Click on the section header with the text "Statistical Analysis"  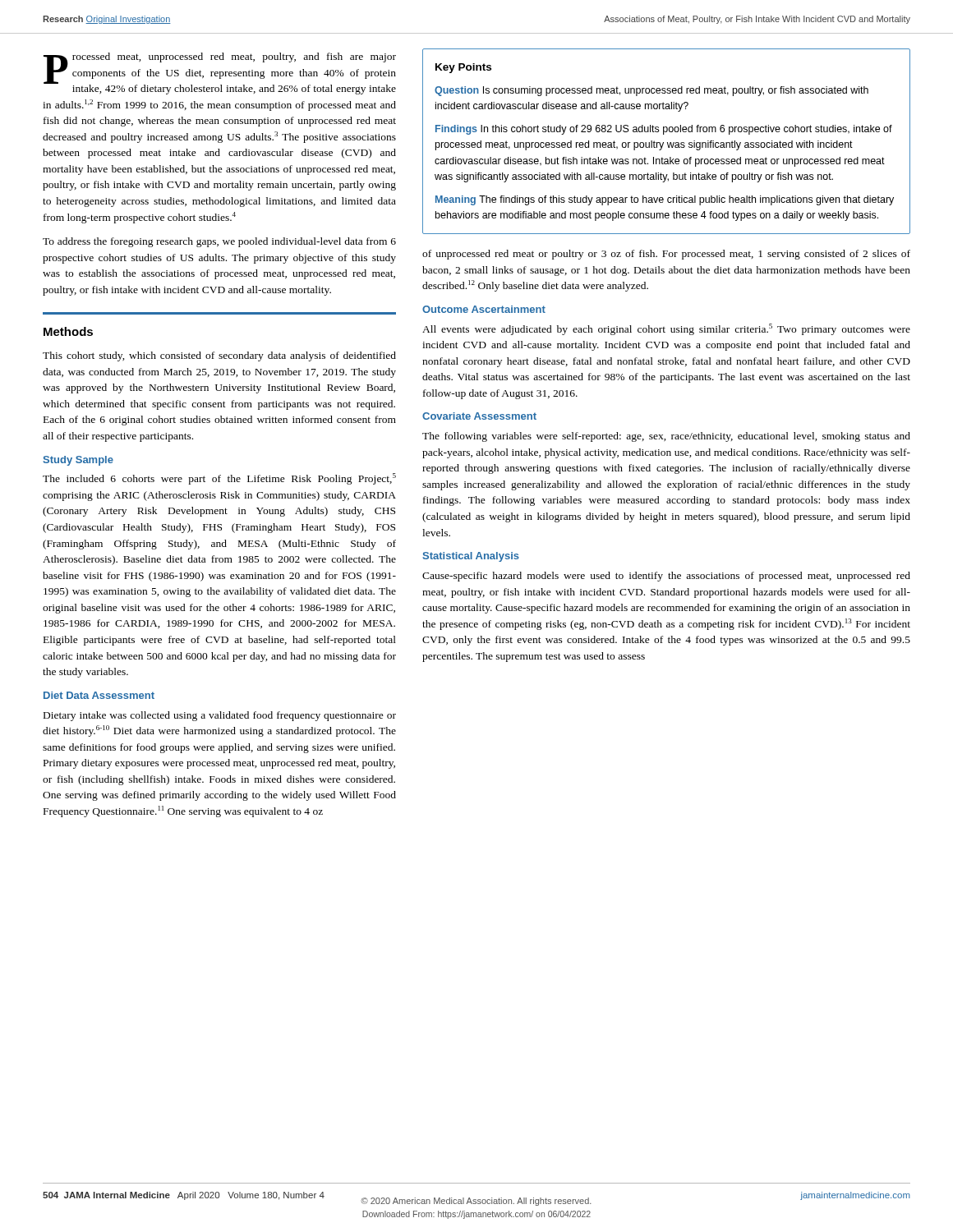coord(471,556)
